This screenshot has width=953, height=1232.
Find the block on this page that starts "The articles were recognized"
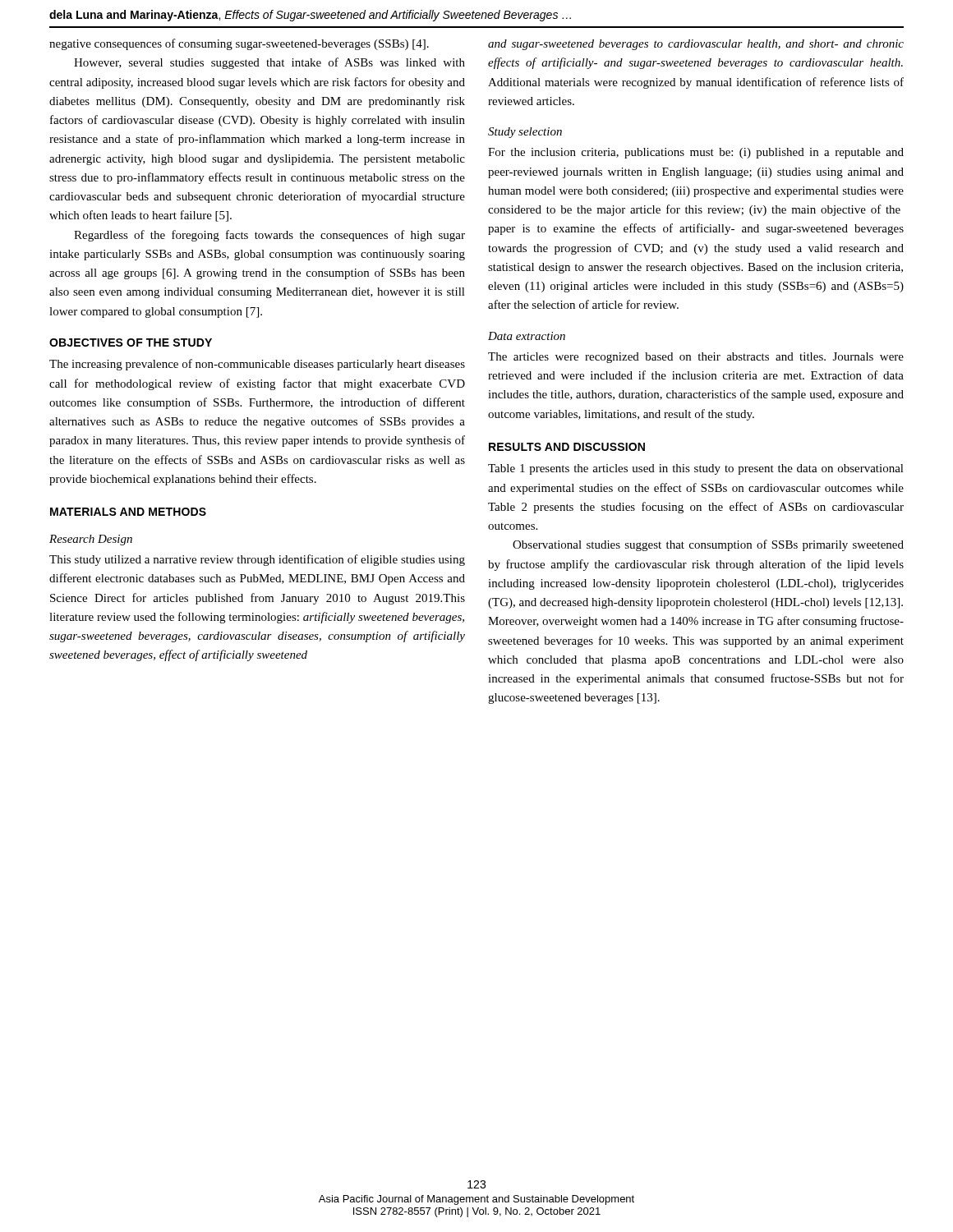[696, 385]
